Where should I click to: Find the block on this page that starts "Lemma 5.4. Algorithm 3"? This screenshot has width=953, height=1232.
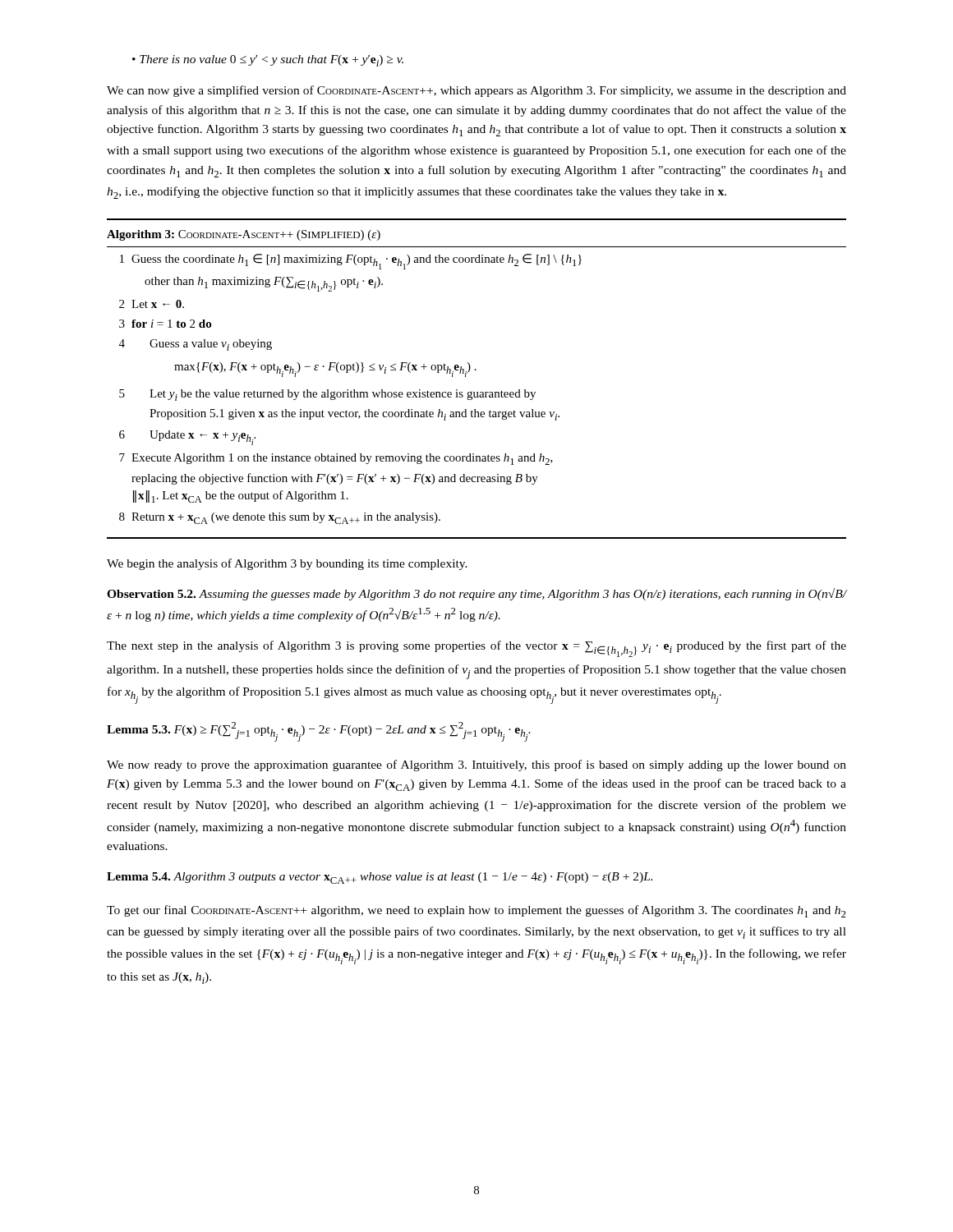[476, 877]
